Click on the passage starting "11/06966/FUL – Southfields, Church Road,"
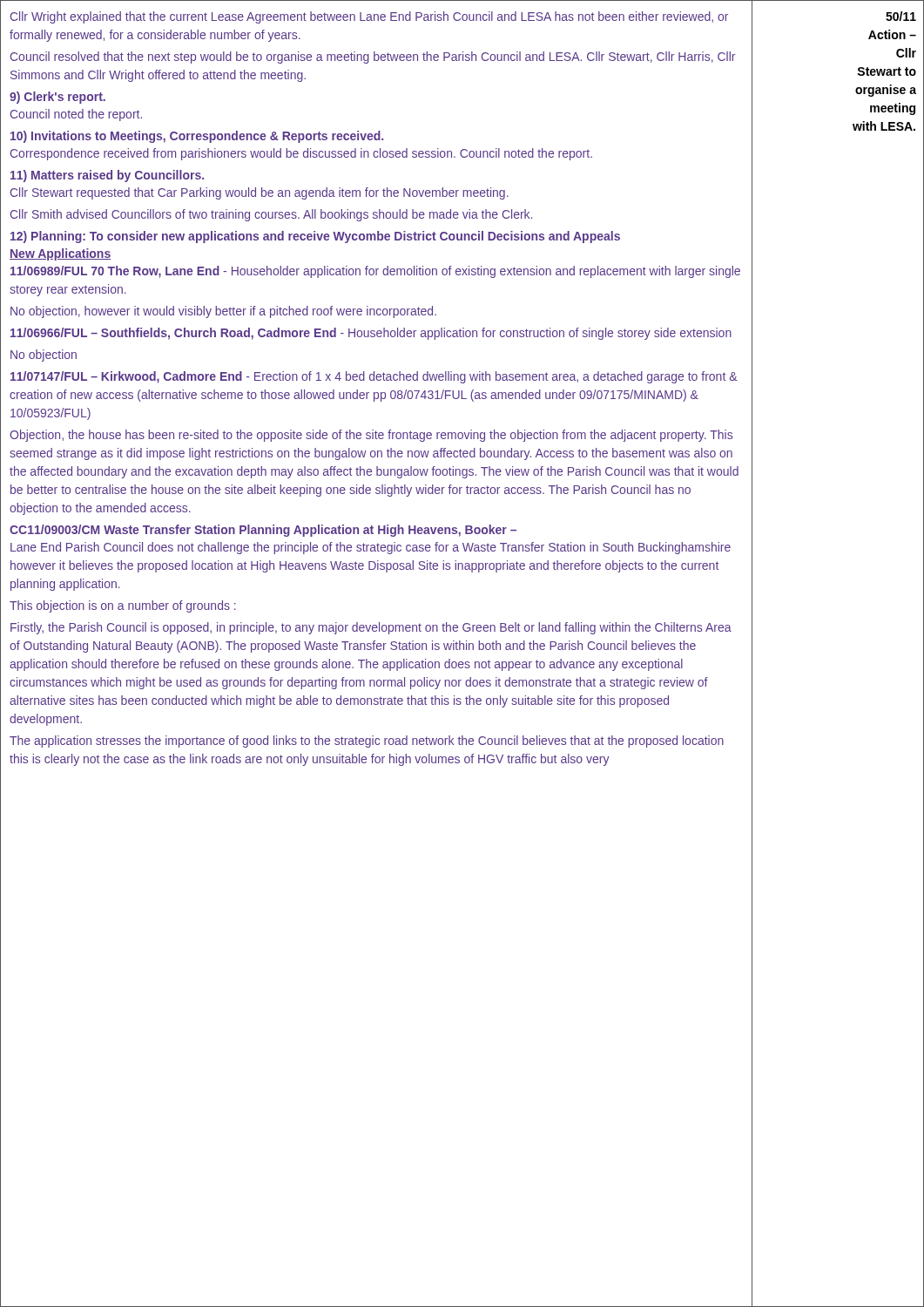This screenshot has width=924, height=1307. 376,333
